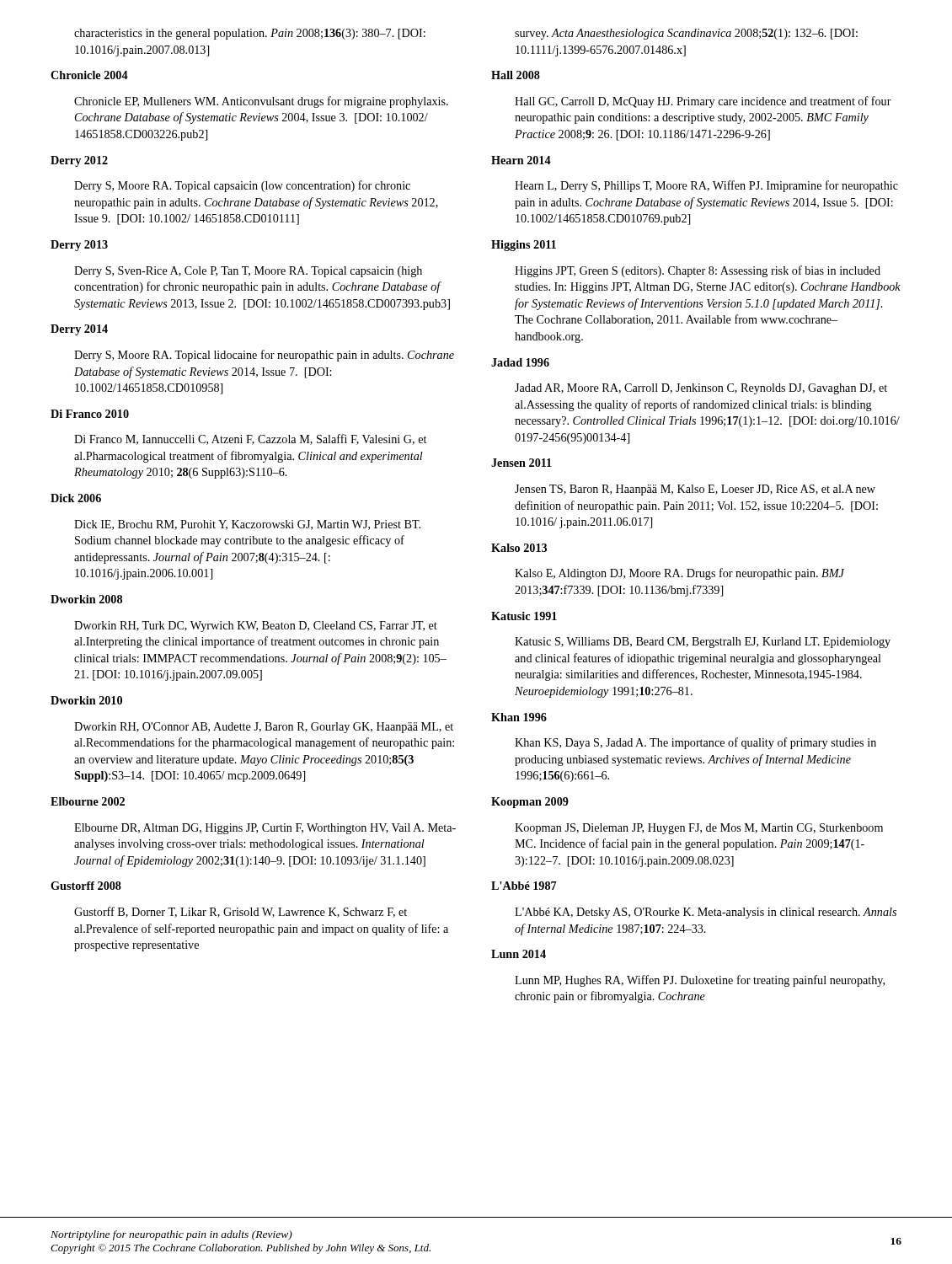Image resolution: width=952 pixels, height=1264 pixels.
Task: Locate the block of text that opens with "Hearn L, Derry S, Phillips T,"
Action: 696,203
